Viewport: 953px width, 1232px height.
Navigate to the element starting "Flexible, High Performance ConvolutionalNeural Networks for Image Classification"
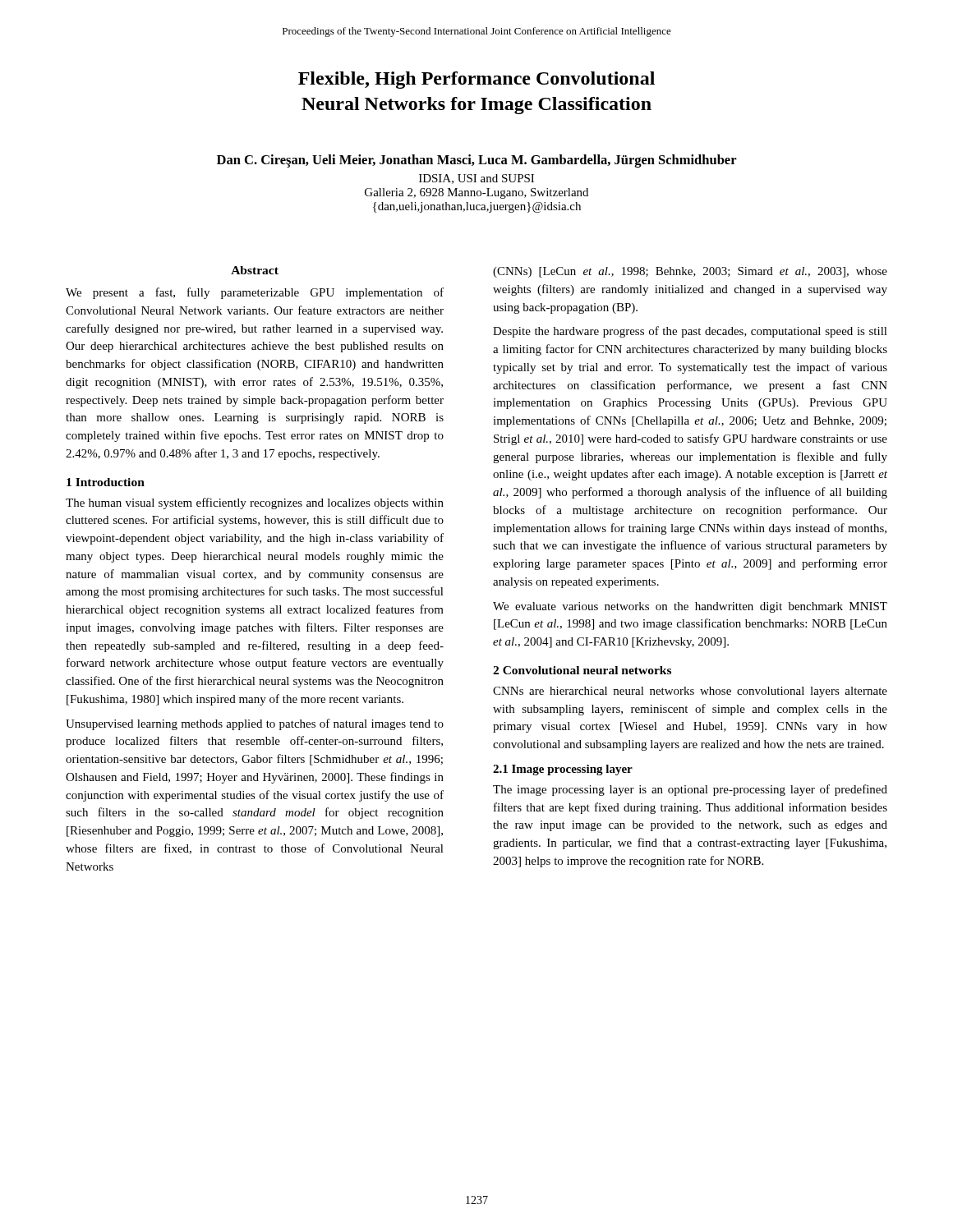click(476, 91)
